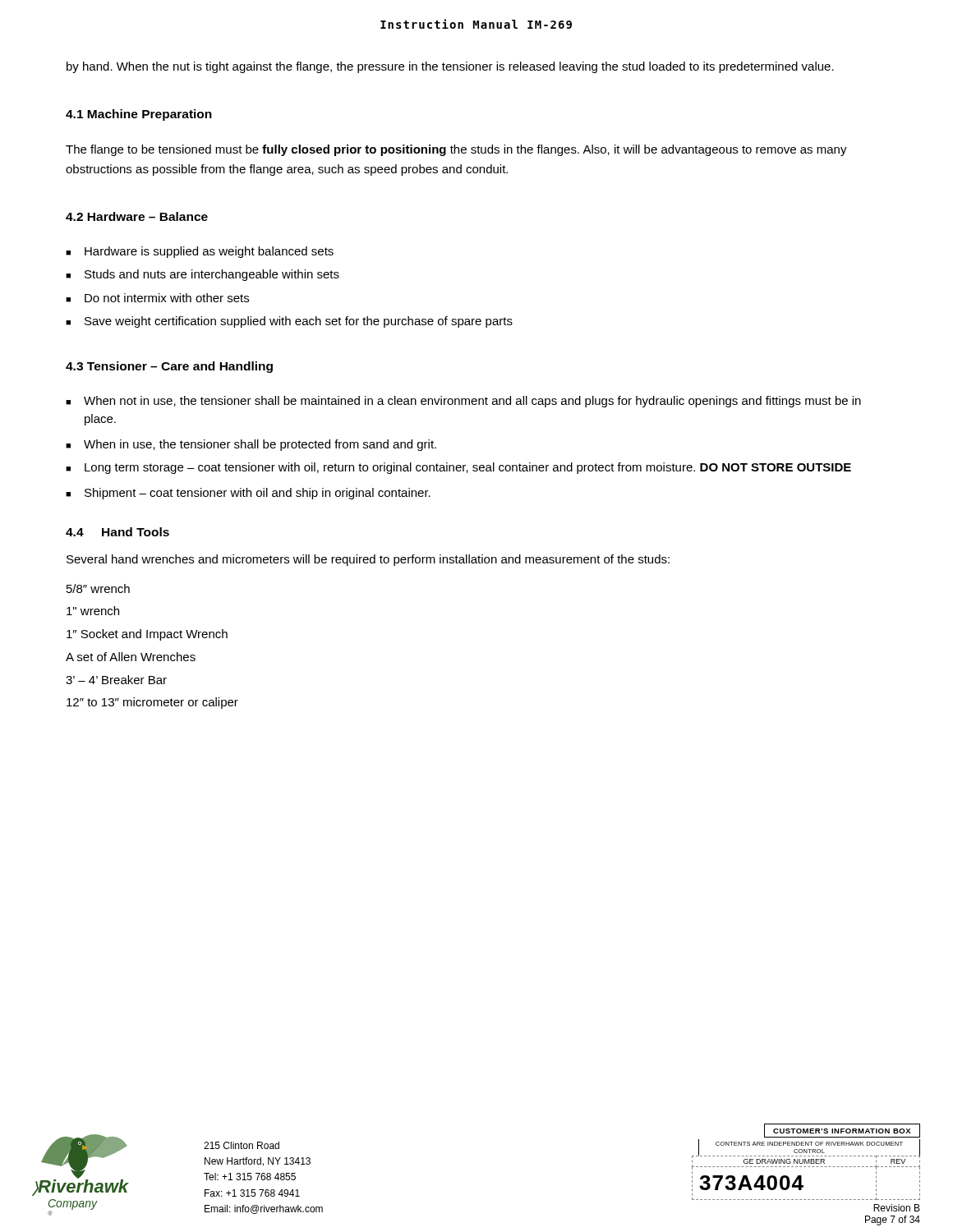Find the text starting "■ Long term storage – coat tensioner with"
Viewport: 953px width, 1232px height.
476,468
